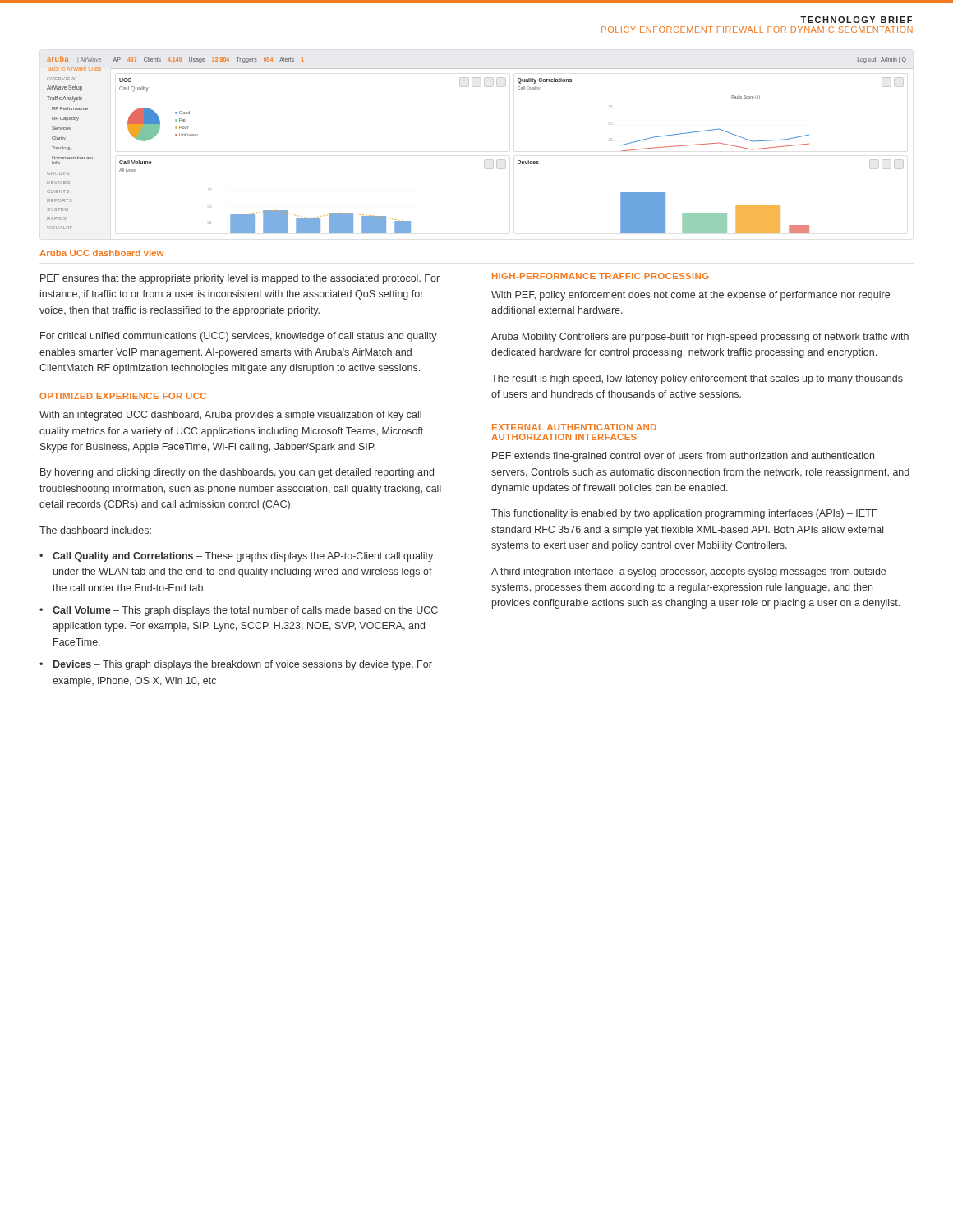Select the text block that says "This functionality is enabled"
This screenshot has height=1232, width=953.
pos(688,530)
